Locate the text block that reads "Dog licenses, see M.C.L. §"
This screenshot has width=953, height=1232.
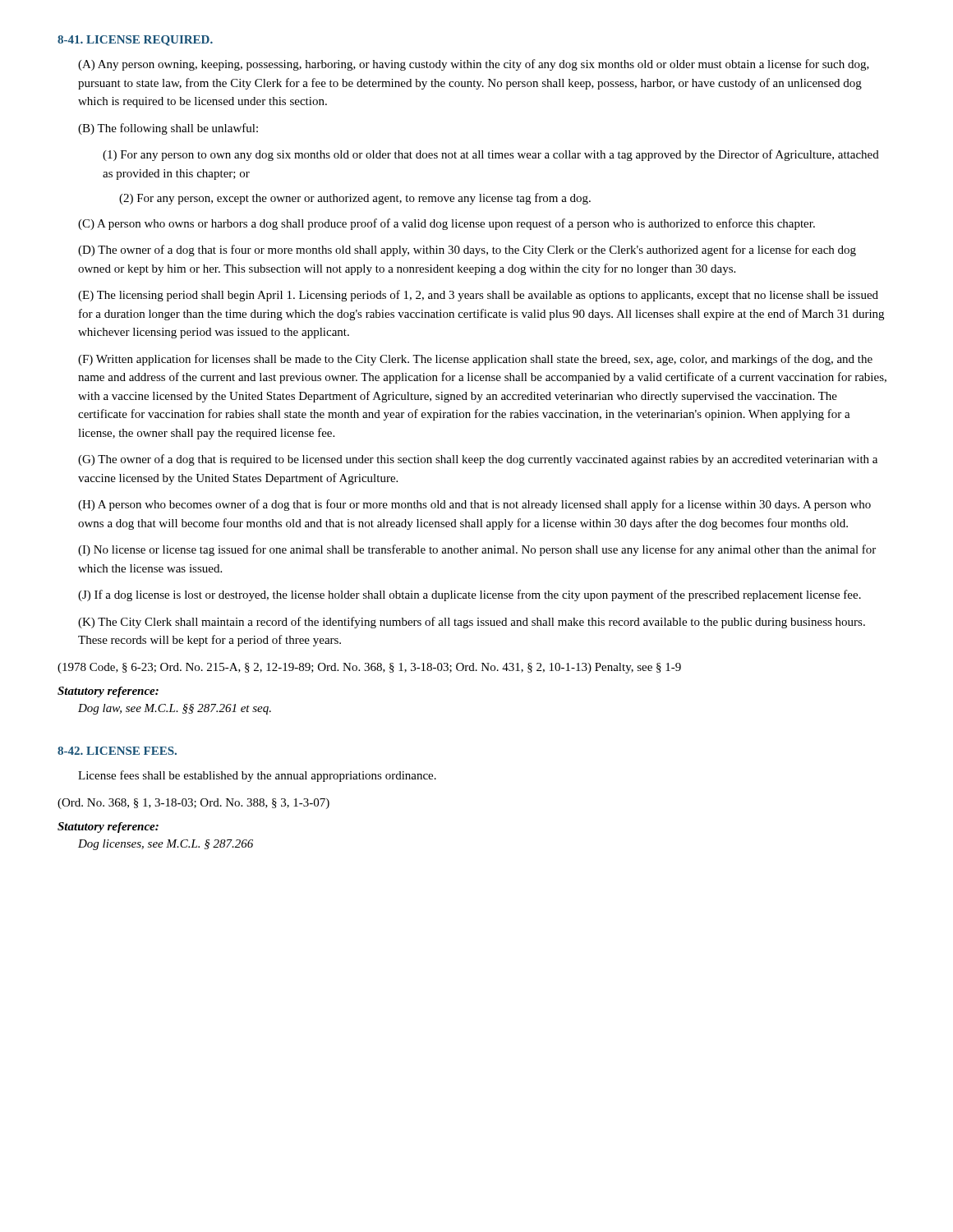click(x=166, y=843)
